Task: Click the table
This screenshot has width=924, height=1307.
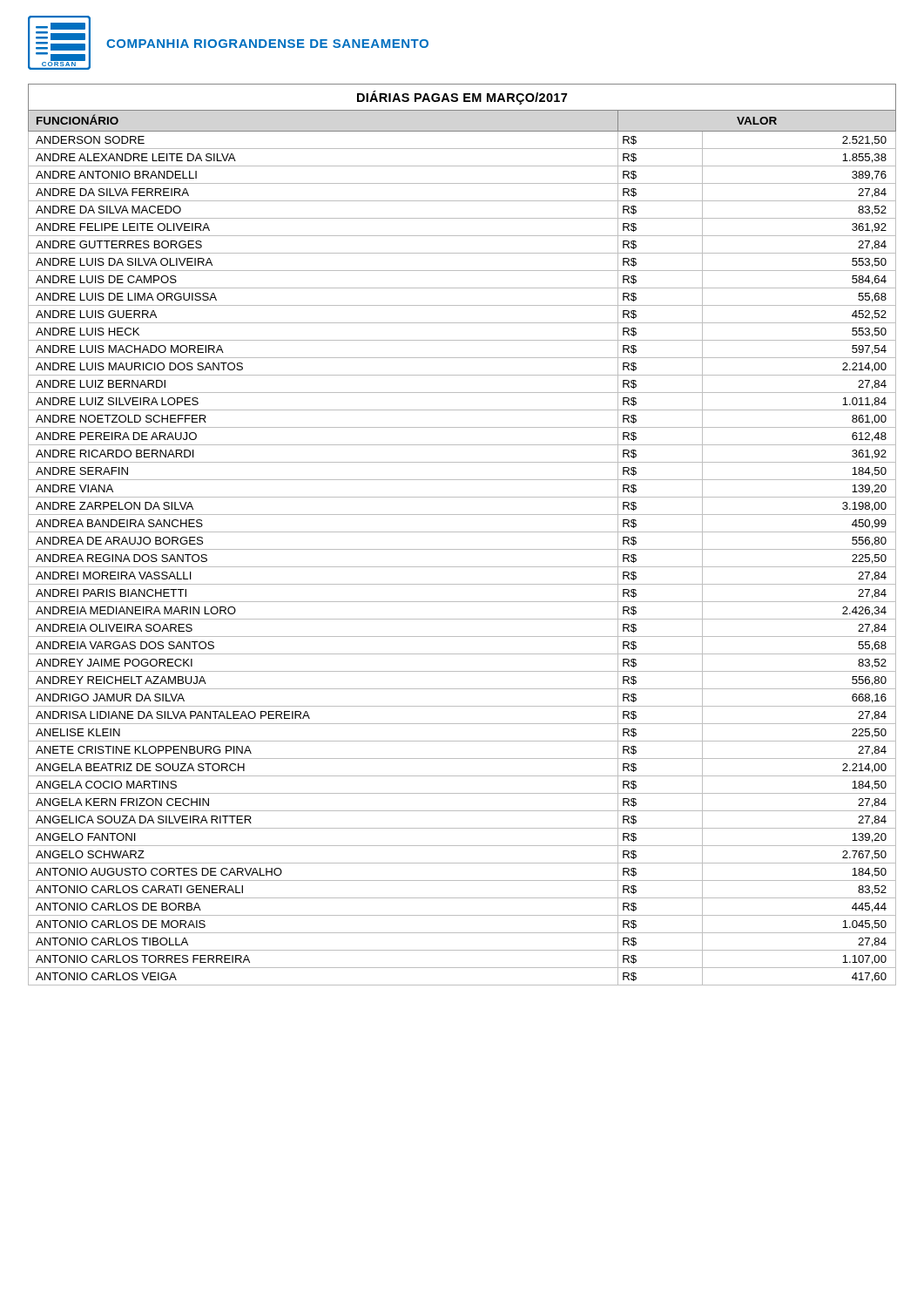Action: pos(462,535)
